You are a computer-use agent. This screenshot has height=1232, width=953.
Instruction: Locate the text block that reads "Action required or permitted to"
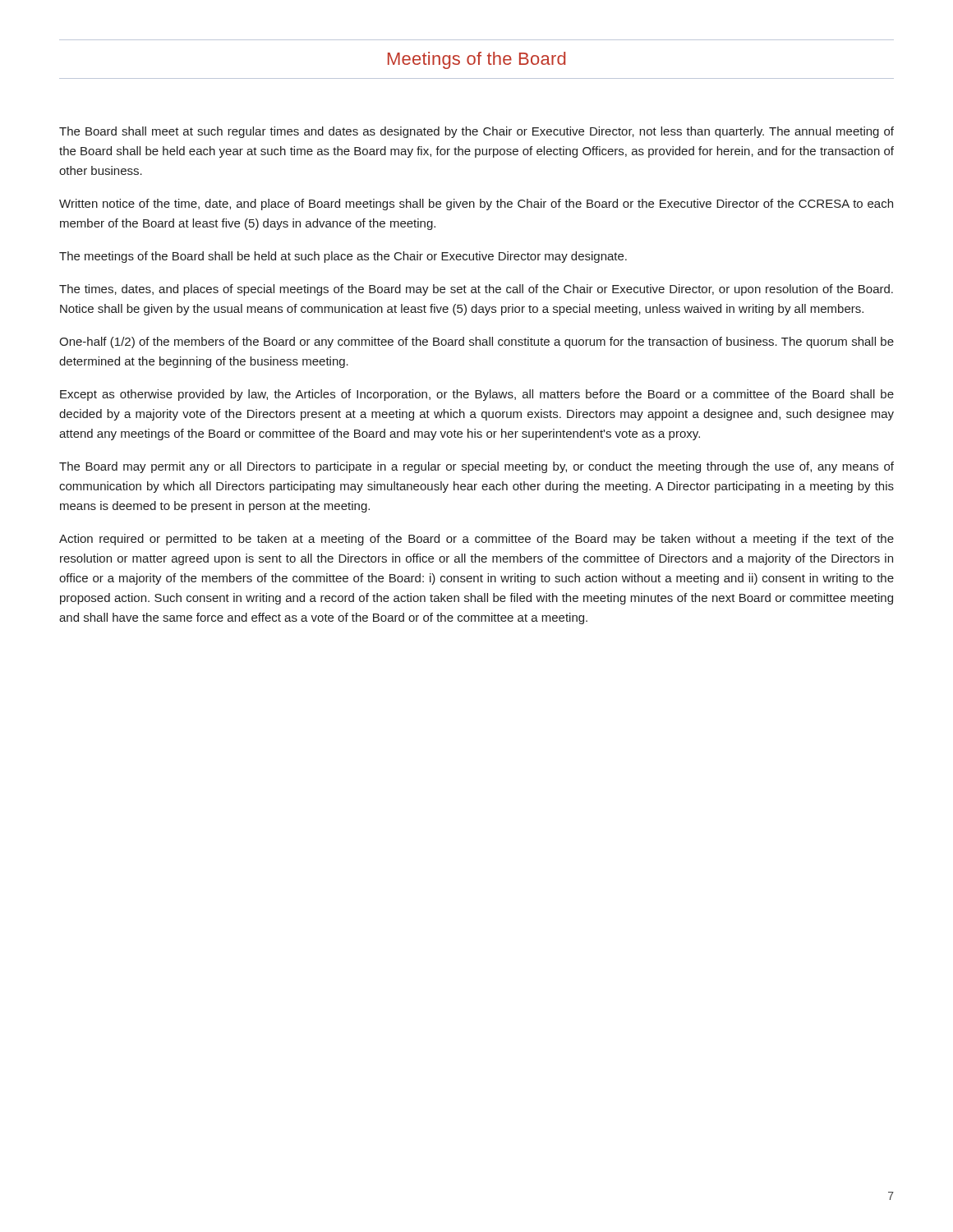tap(476, 578)
